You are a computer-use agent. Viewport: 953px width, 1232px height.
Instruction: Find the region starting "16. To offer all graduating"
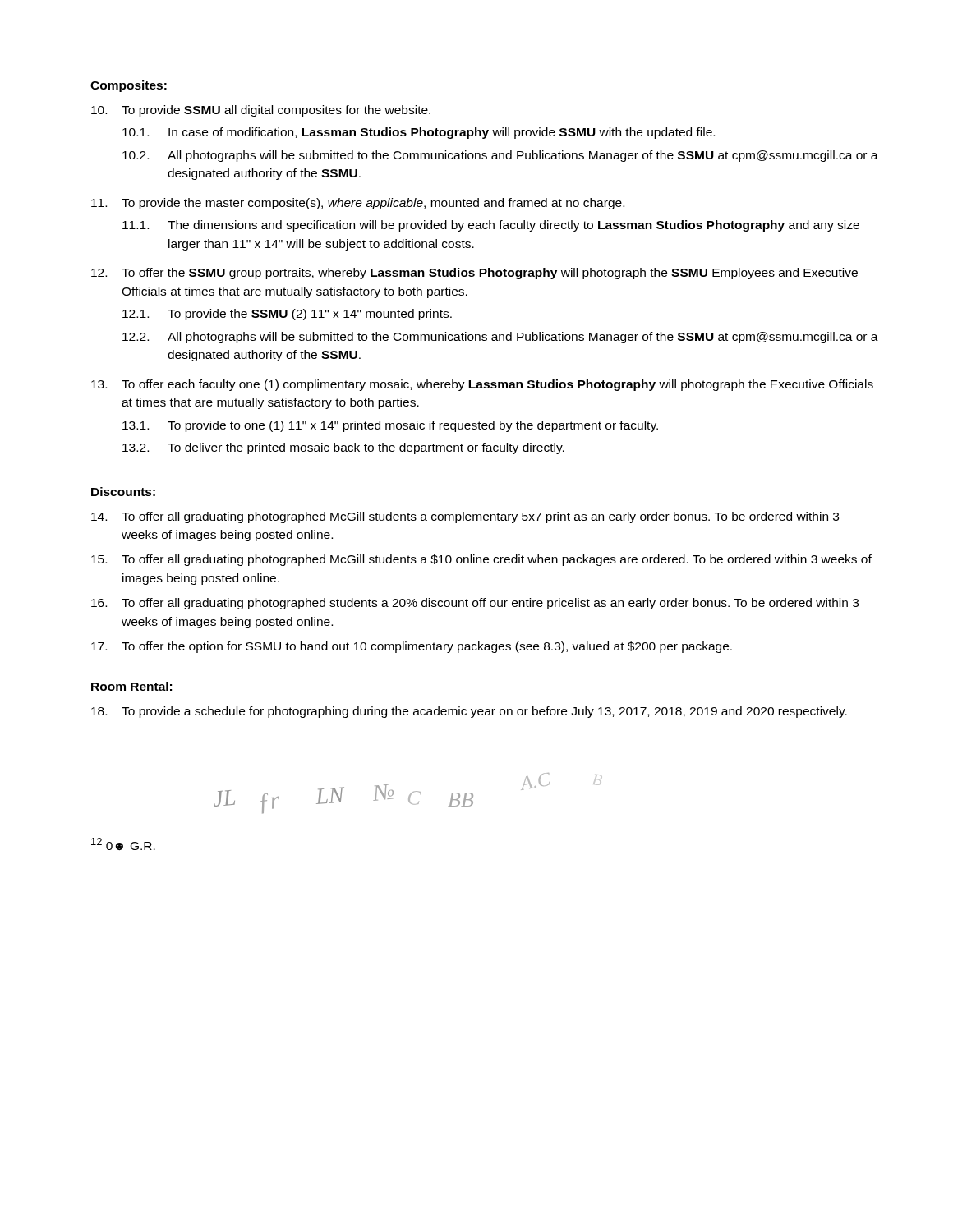click(485, 613)
